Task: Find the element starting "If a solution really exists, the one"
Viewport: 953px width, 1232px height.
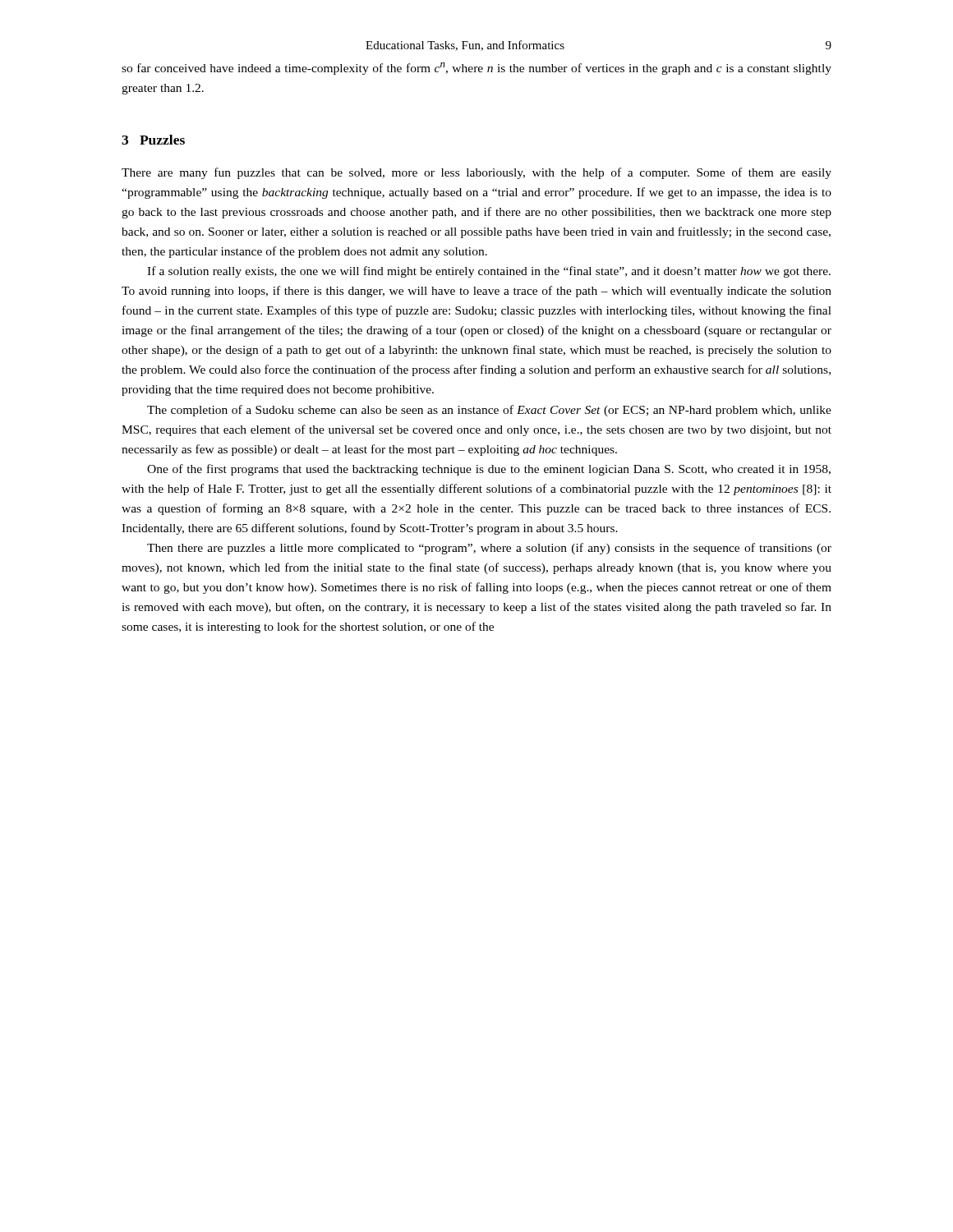Action: pos(476,331)
